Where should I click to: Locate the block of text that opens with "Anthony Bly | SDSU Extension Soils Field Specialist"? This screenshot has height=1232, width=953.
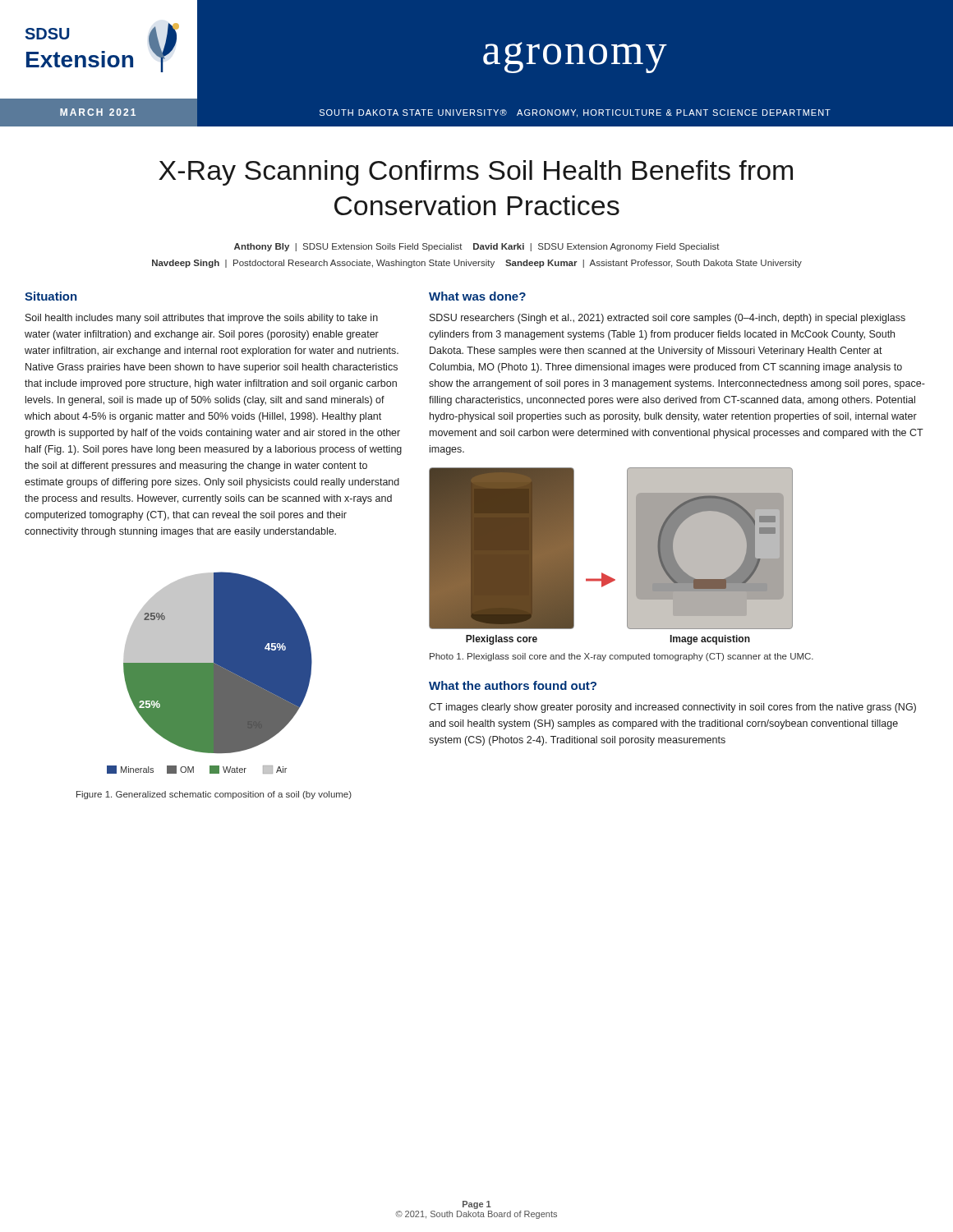click(476, 254)
